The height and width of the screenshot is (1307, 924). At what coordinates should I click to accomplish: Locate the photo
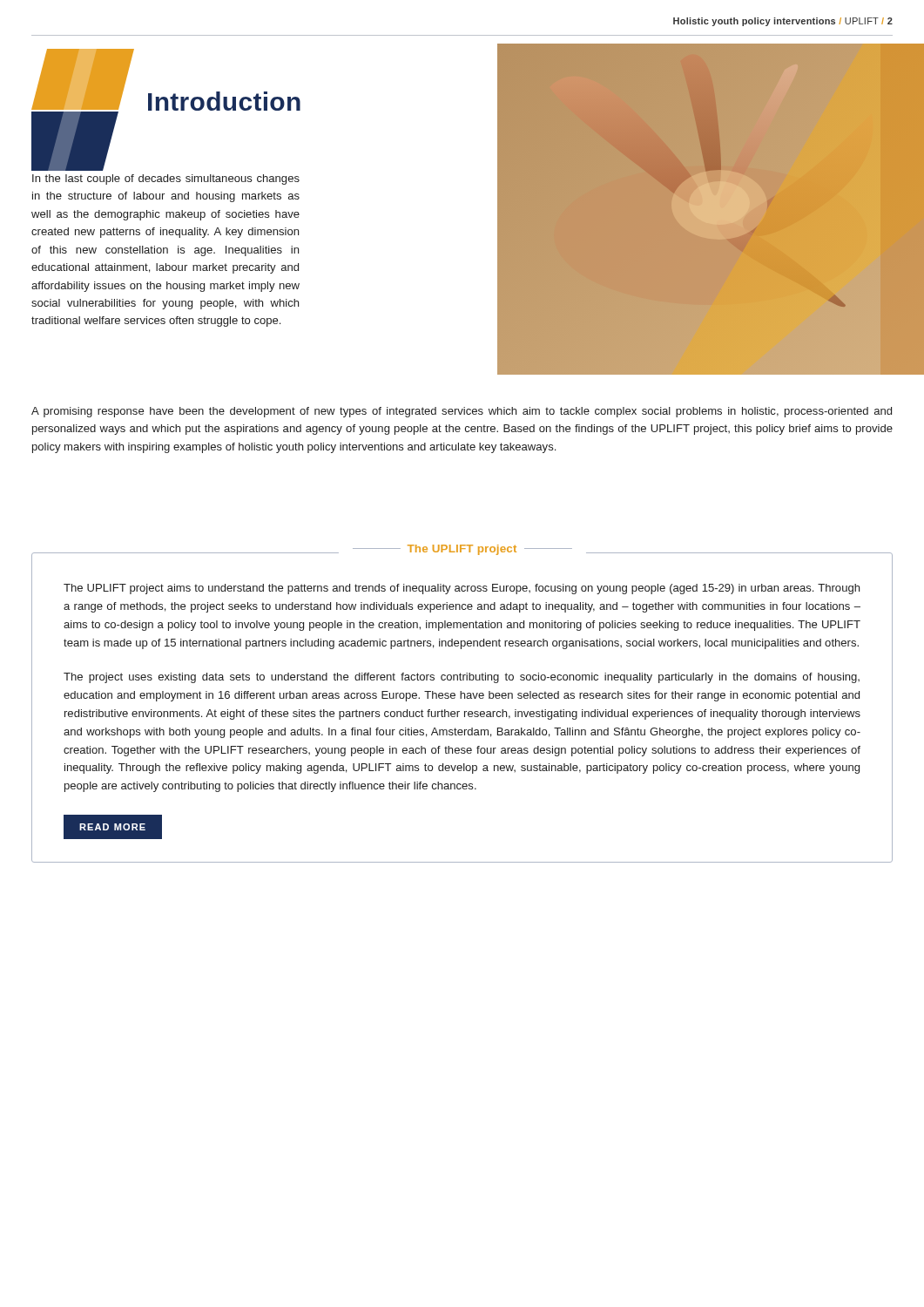(x=711, y=209)
